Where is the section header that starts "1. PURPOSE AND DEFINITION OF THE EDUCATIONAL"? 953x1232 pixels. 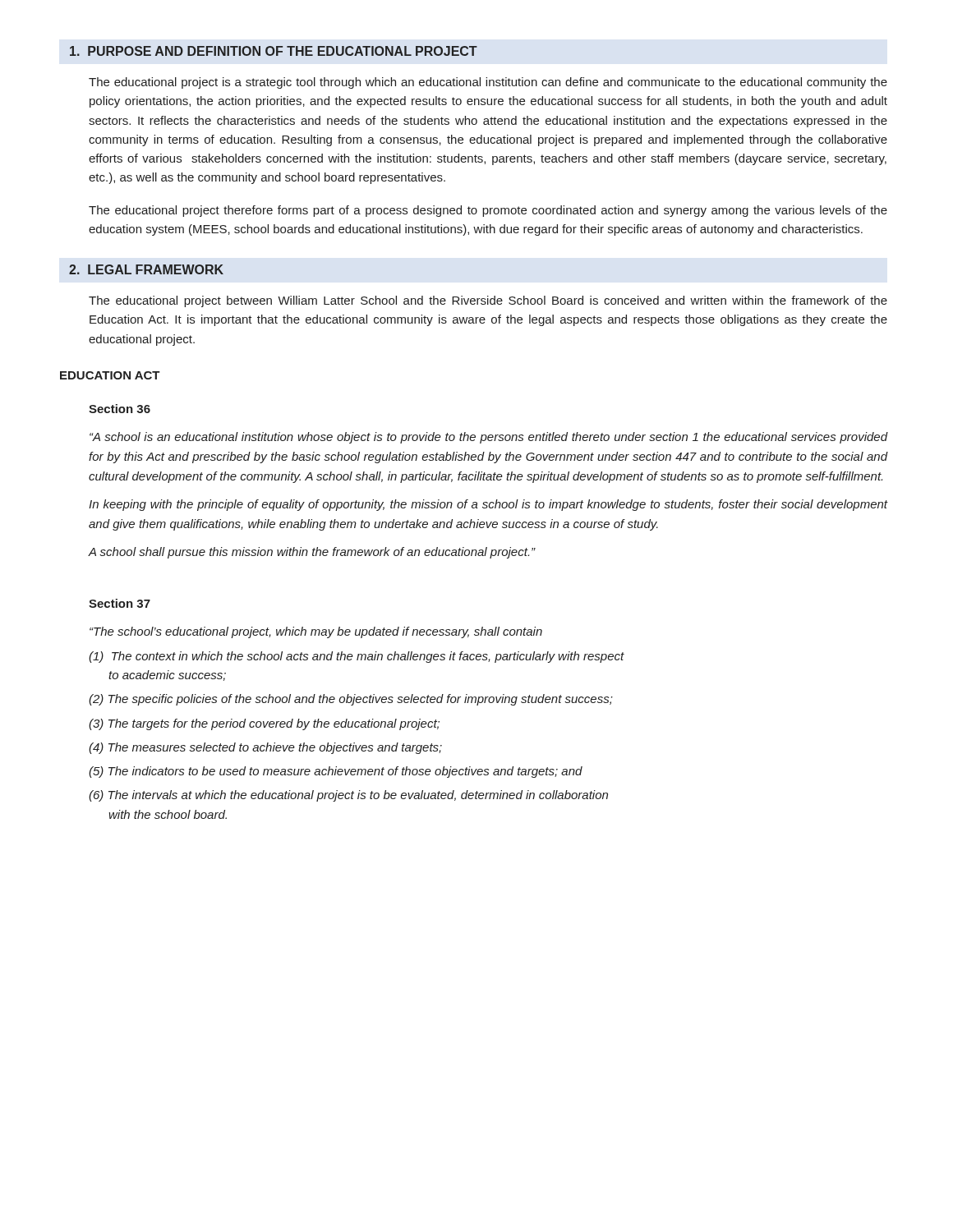(x=273, y=51)
